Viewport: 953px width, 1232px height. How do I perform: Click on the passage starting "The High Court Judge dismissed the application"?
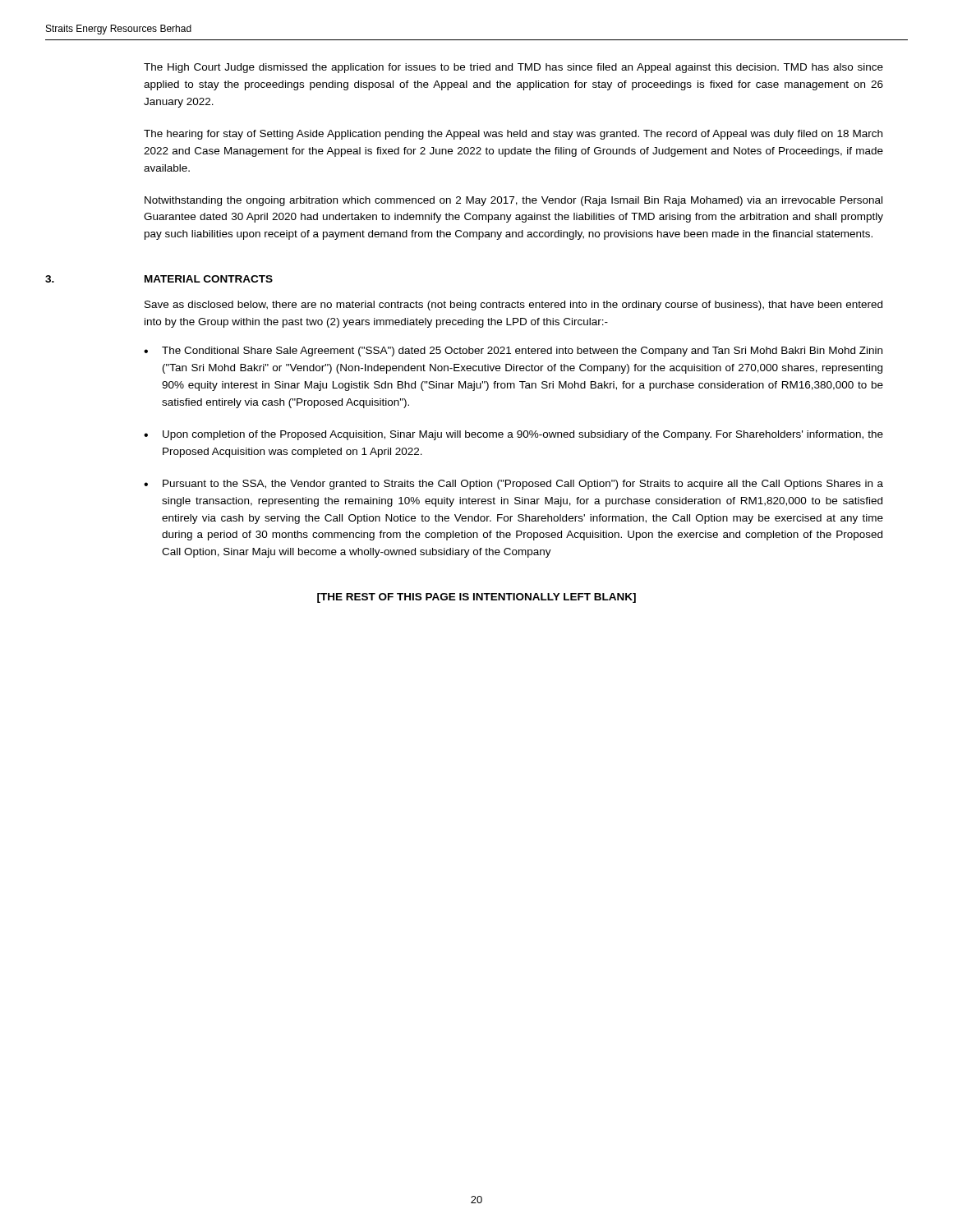[513, 84]
